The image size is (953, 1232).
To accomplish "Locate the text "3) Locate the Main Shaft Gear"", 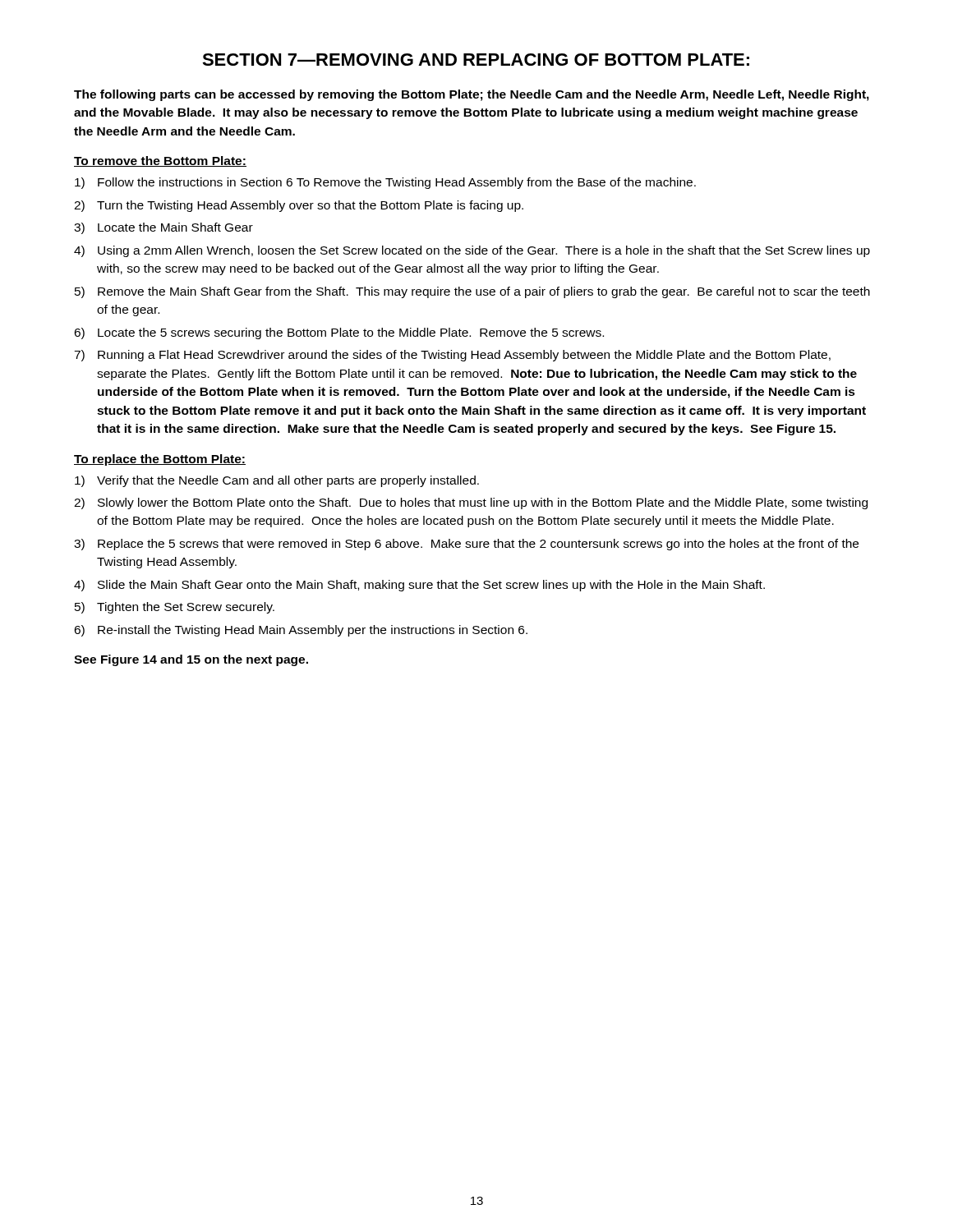I will 163,228.
